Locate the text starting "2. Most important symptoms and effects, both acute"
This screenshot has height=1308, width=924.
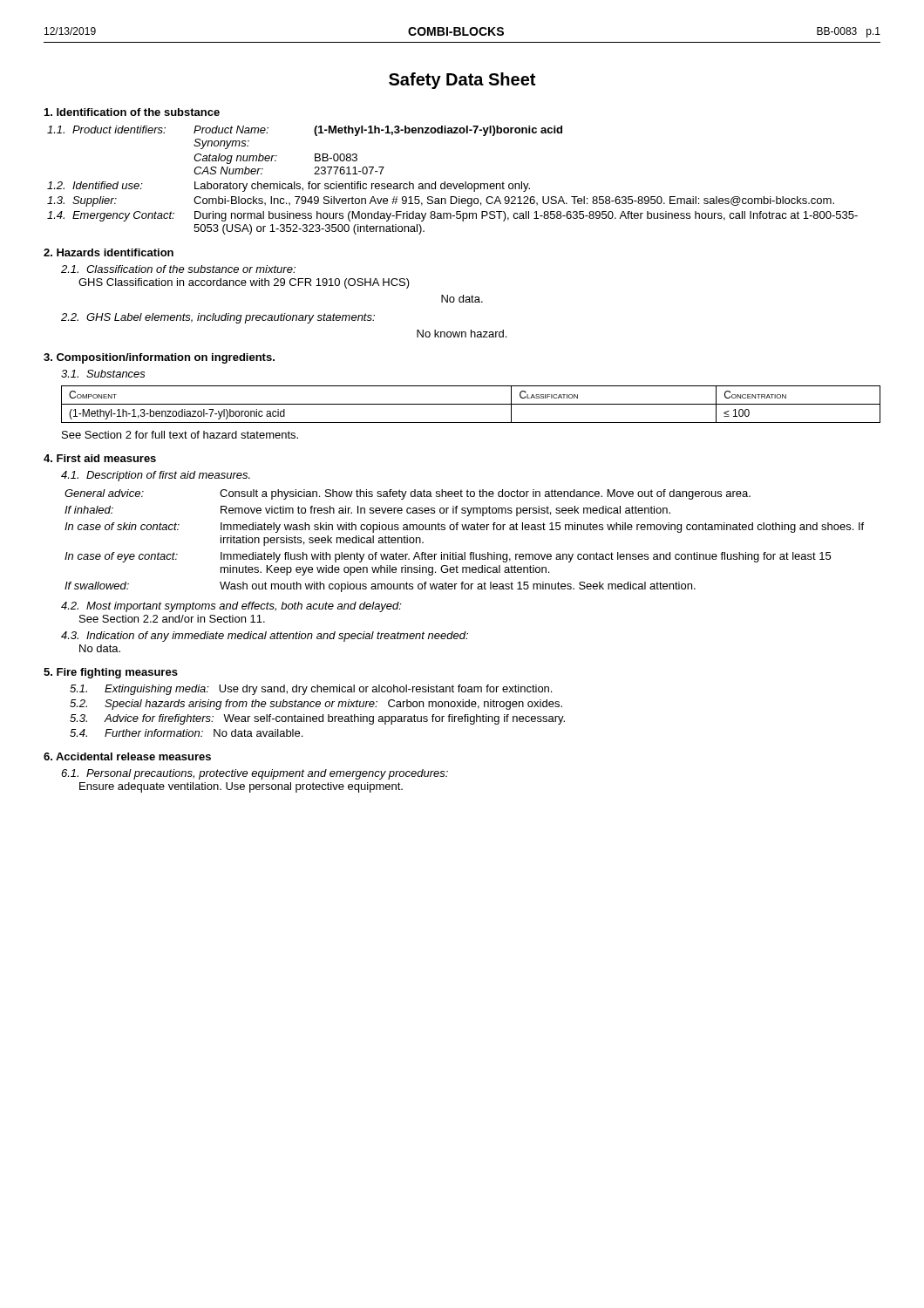(231, 612)
